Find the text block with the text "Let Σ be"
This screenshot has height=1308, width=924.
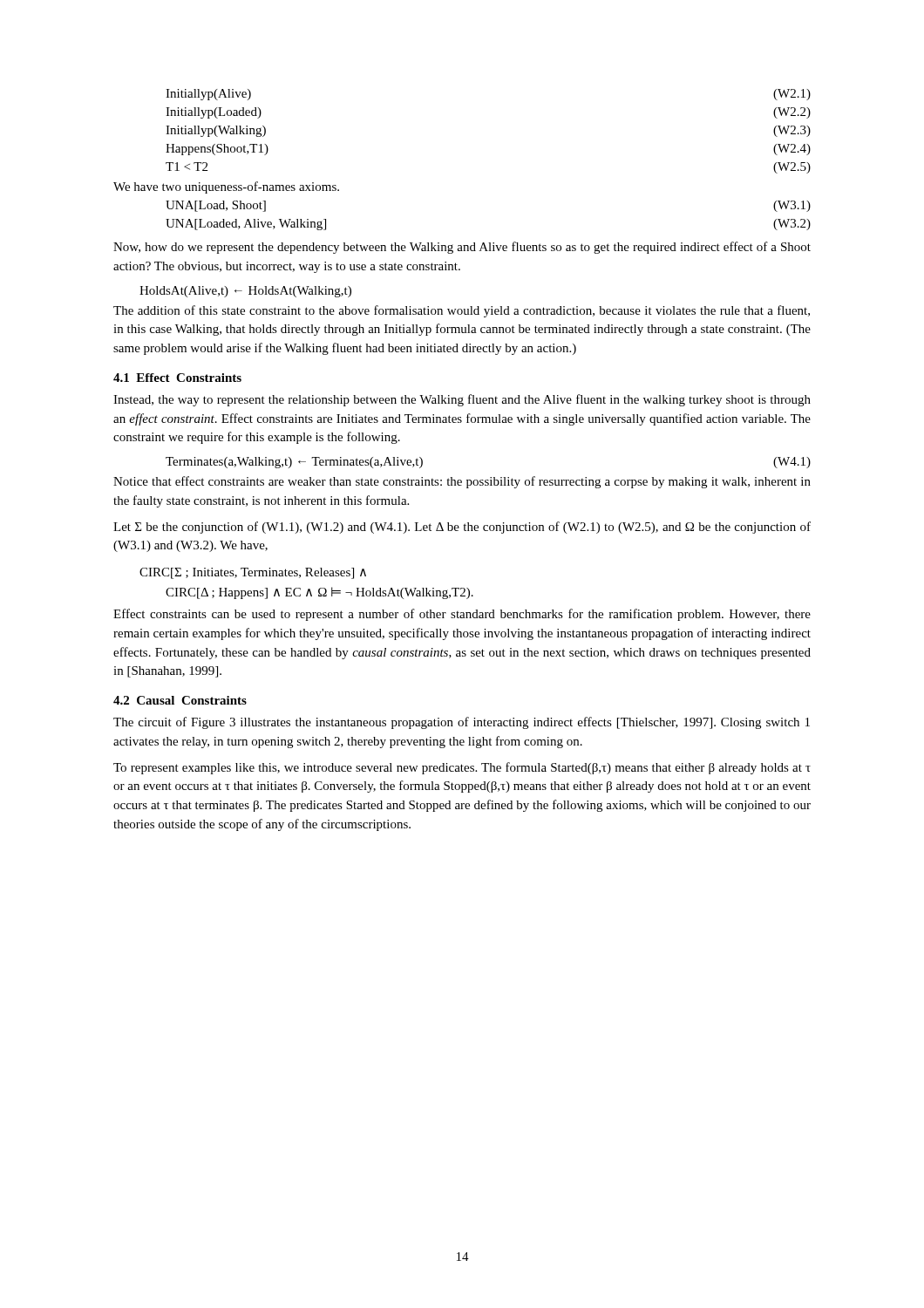[x=462, y=536]
